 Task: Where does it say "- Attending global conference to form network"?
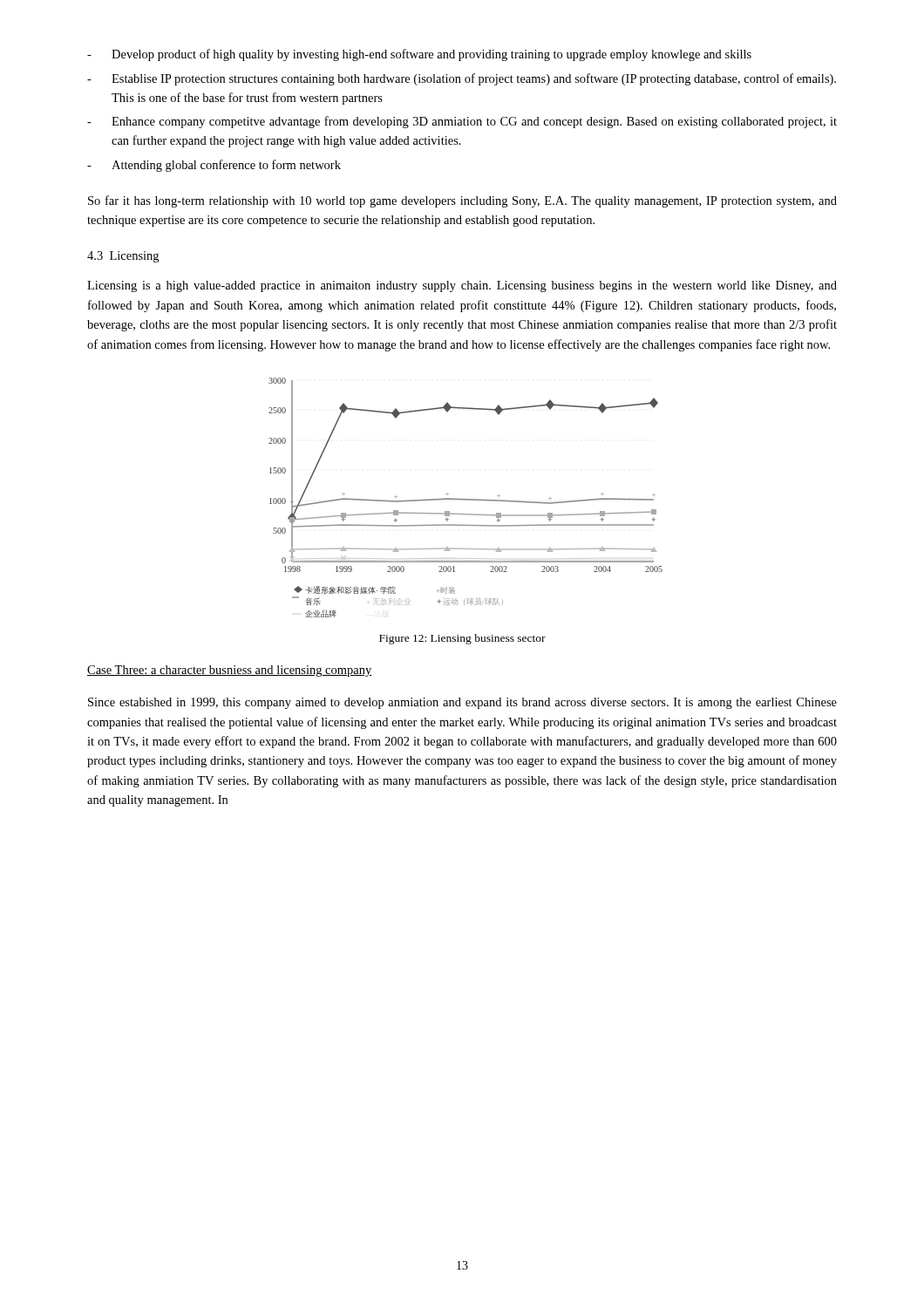(x=214, y=166)
